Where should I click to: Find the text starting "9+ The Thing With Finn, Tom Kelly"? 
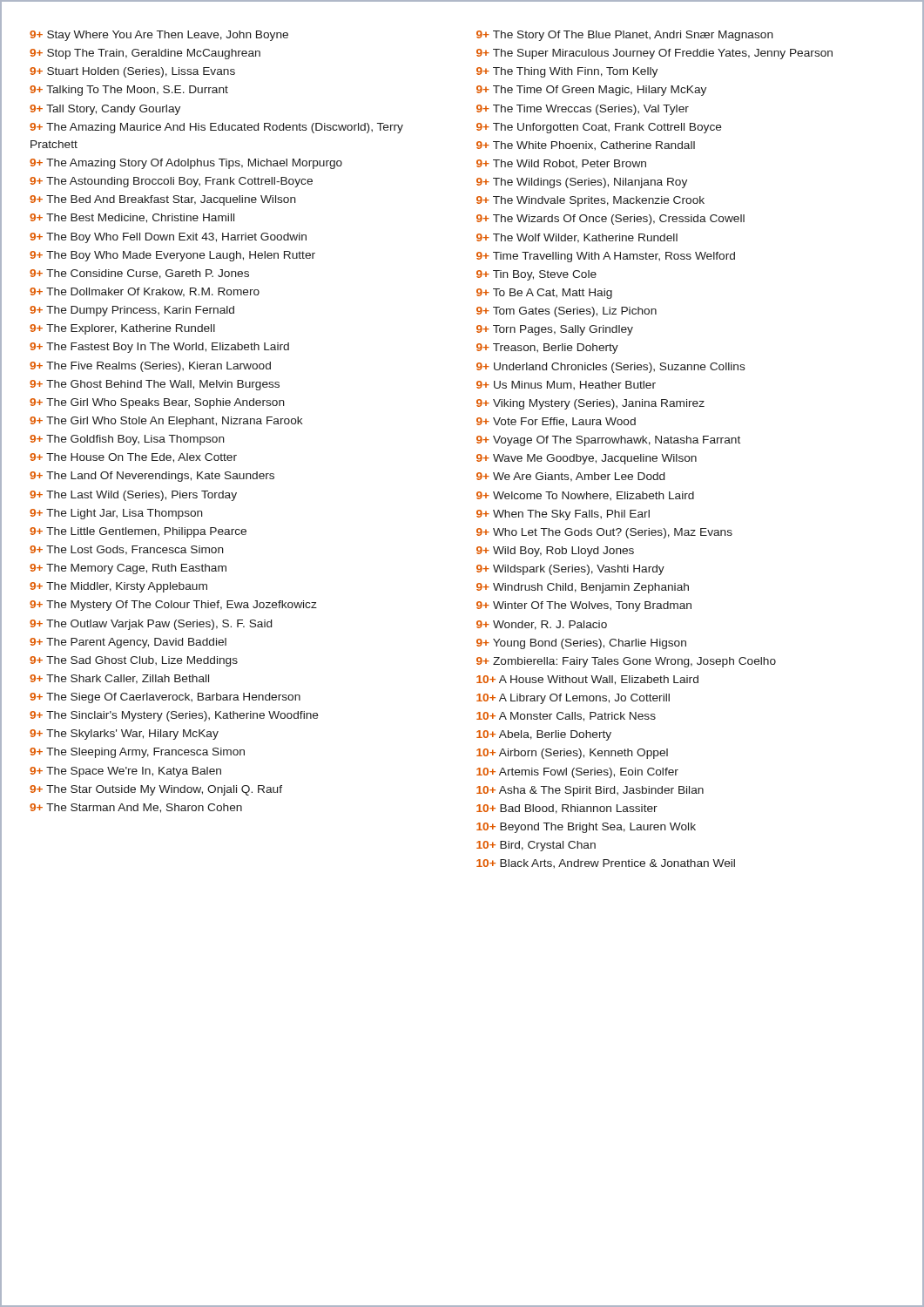tap(567, 71)
